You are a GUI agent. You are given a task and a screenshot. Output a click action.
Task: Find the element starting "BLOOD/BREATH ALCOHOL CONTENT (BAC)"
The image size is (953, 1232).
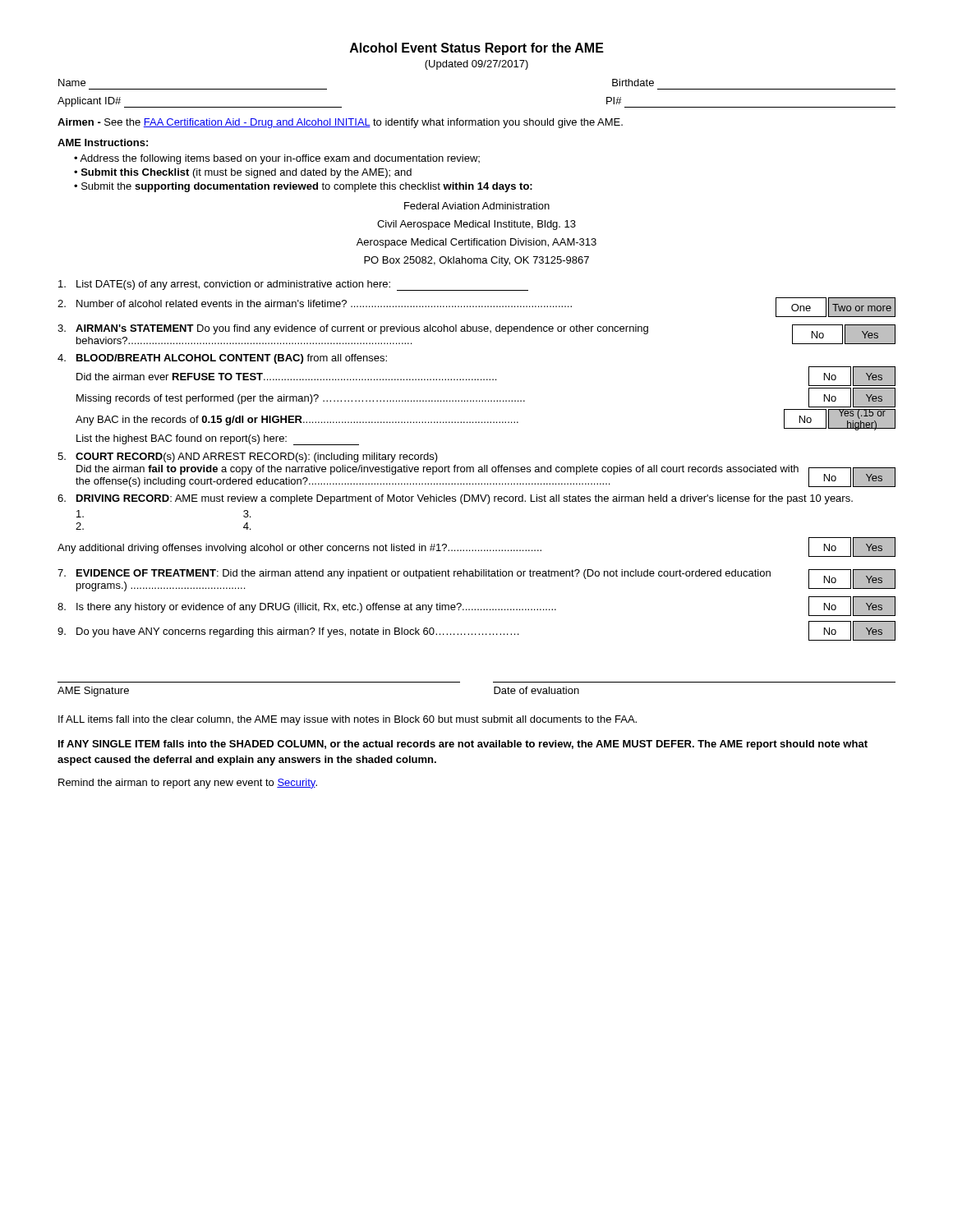[476, 399]
